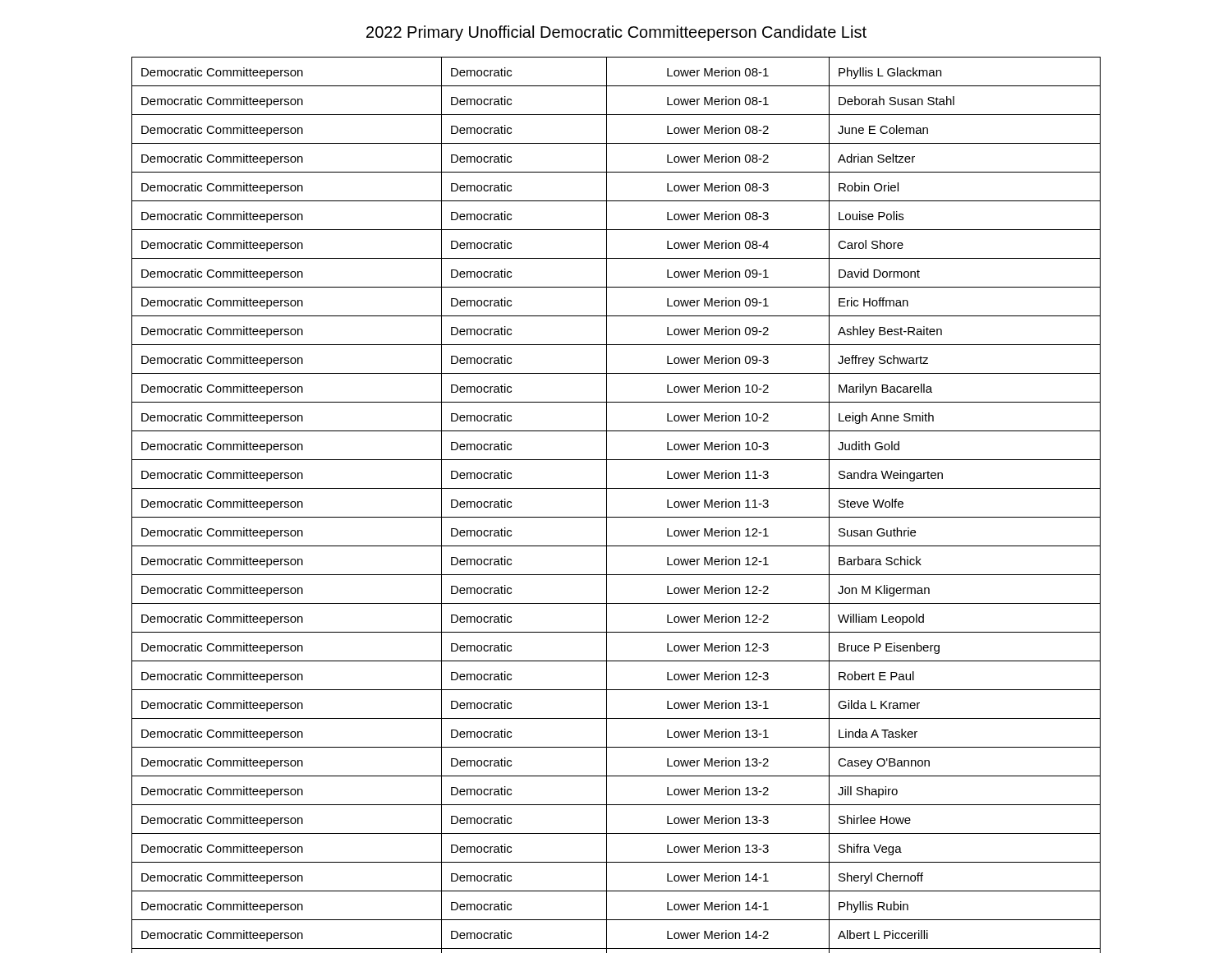Click the title

click(616, 32)
